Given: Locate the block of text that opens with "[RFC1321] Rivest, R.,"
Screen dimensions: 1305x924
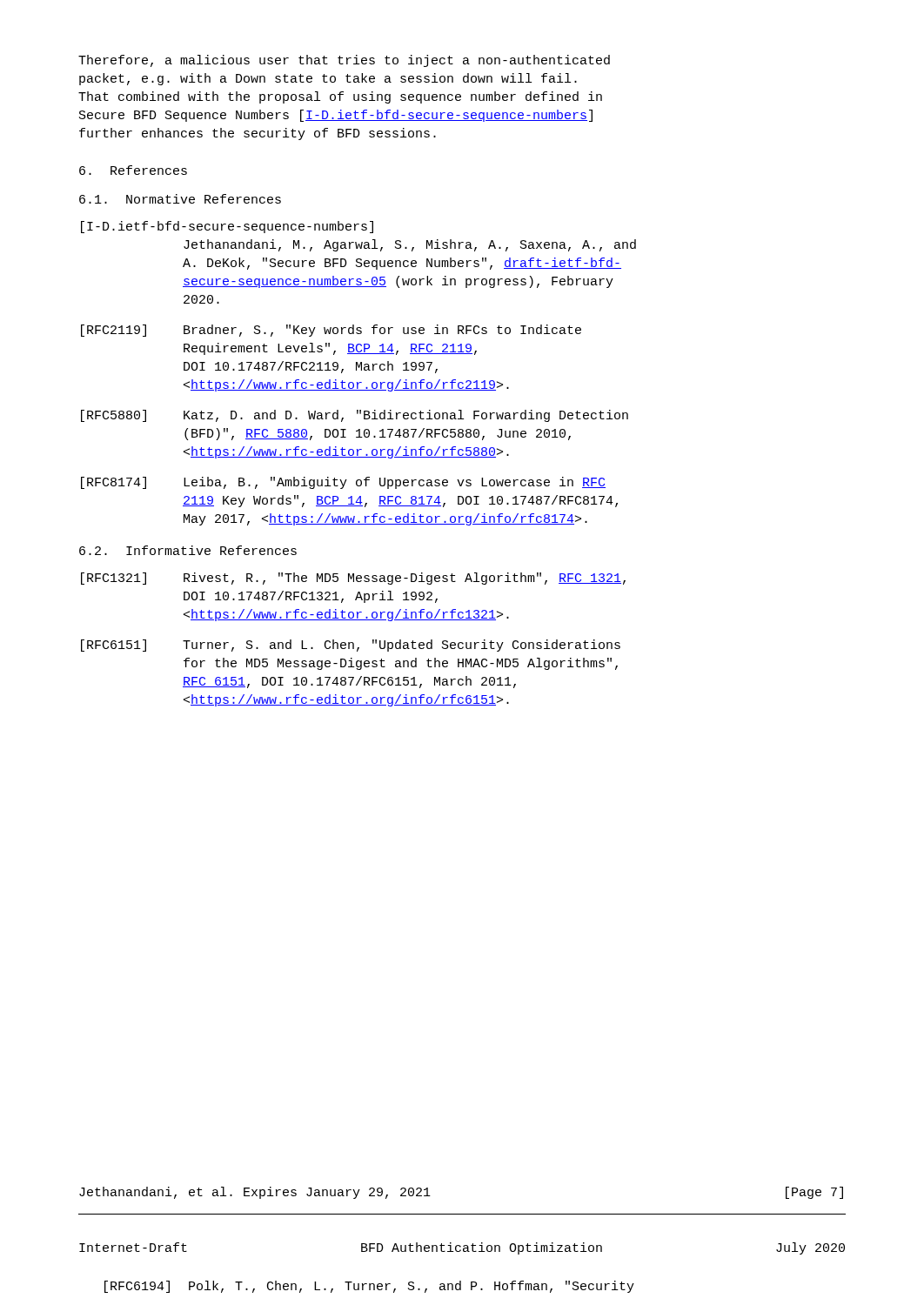Looking at the screenshot, I should click(x=353, y=579).
